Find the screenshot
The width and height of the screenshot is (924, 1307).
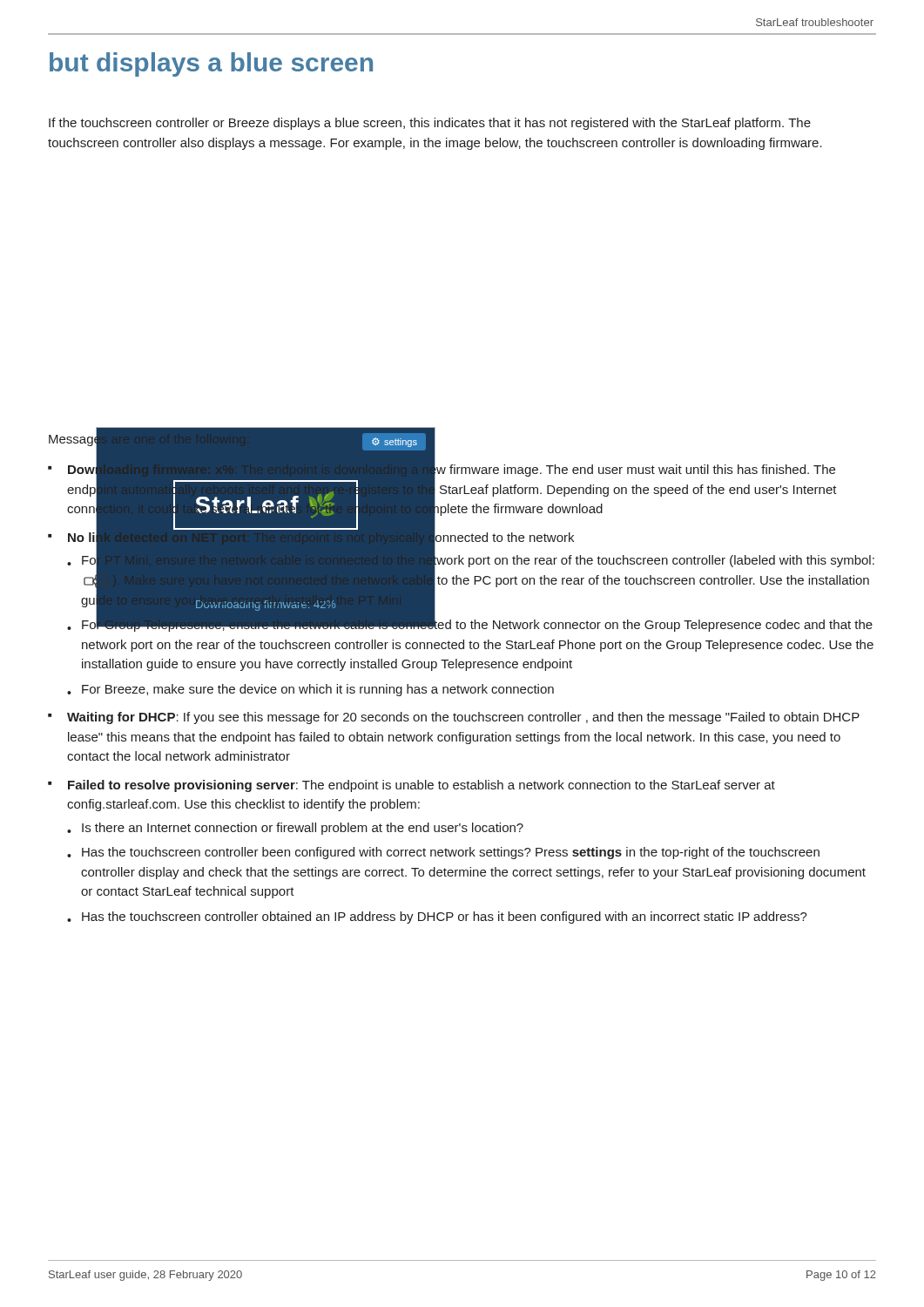tap(218, 314)
